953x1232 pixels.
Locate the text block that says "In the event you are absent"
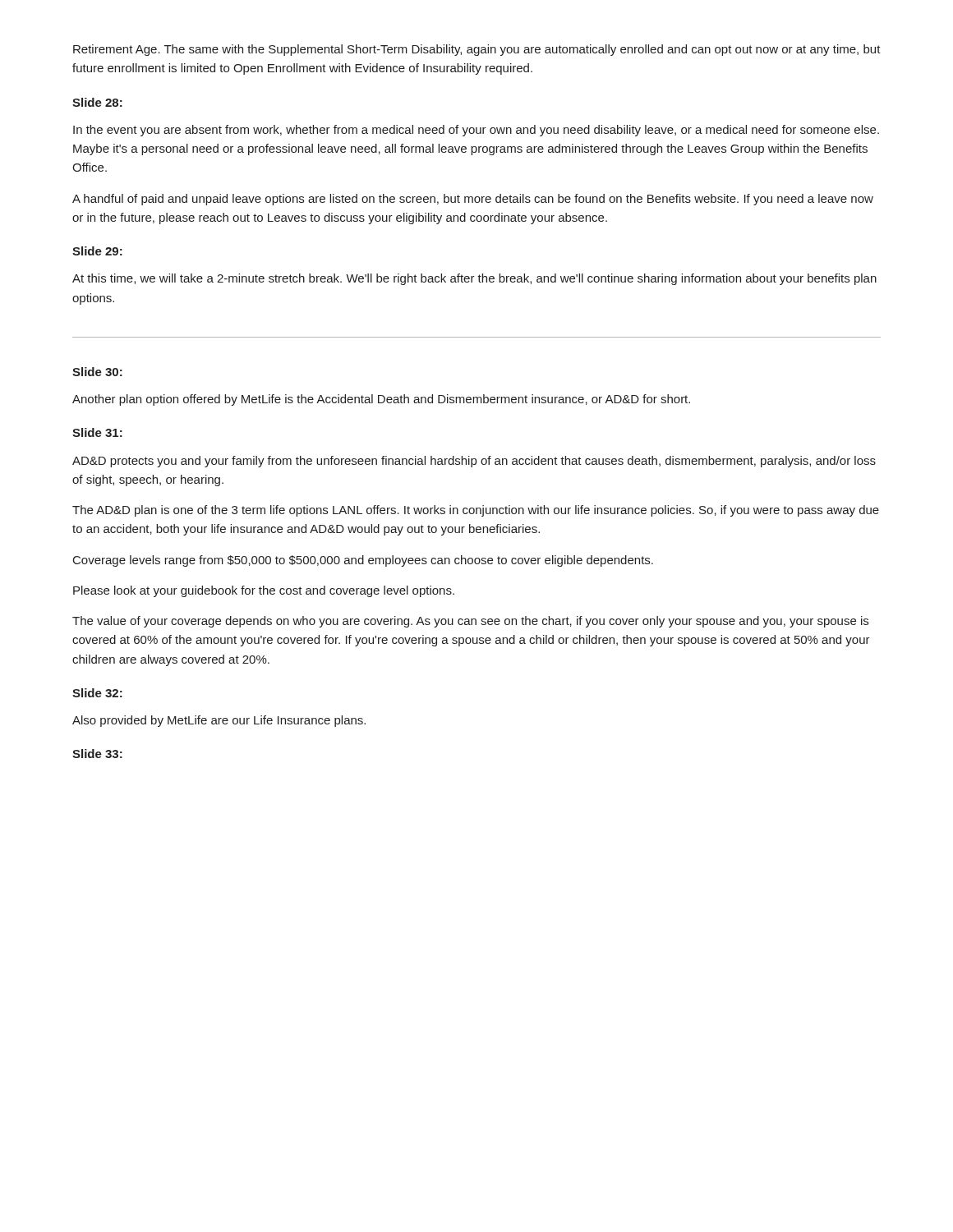click(x=476, y=148)
